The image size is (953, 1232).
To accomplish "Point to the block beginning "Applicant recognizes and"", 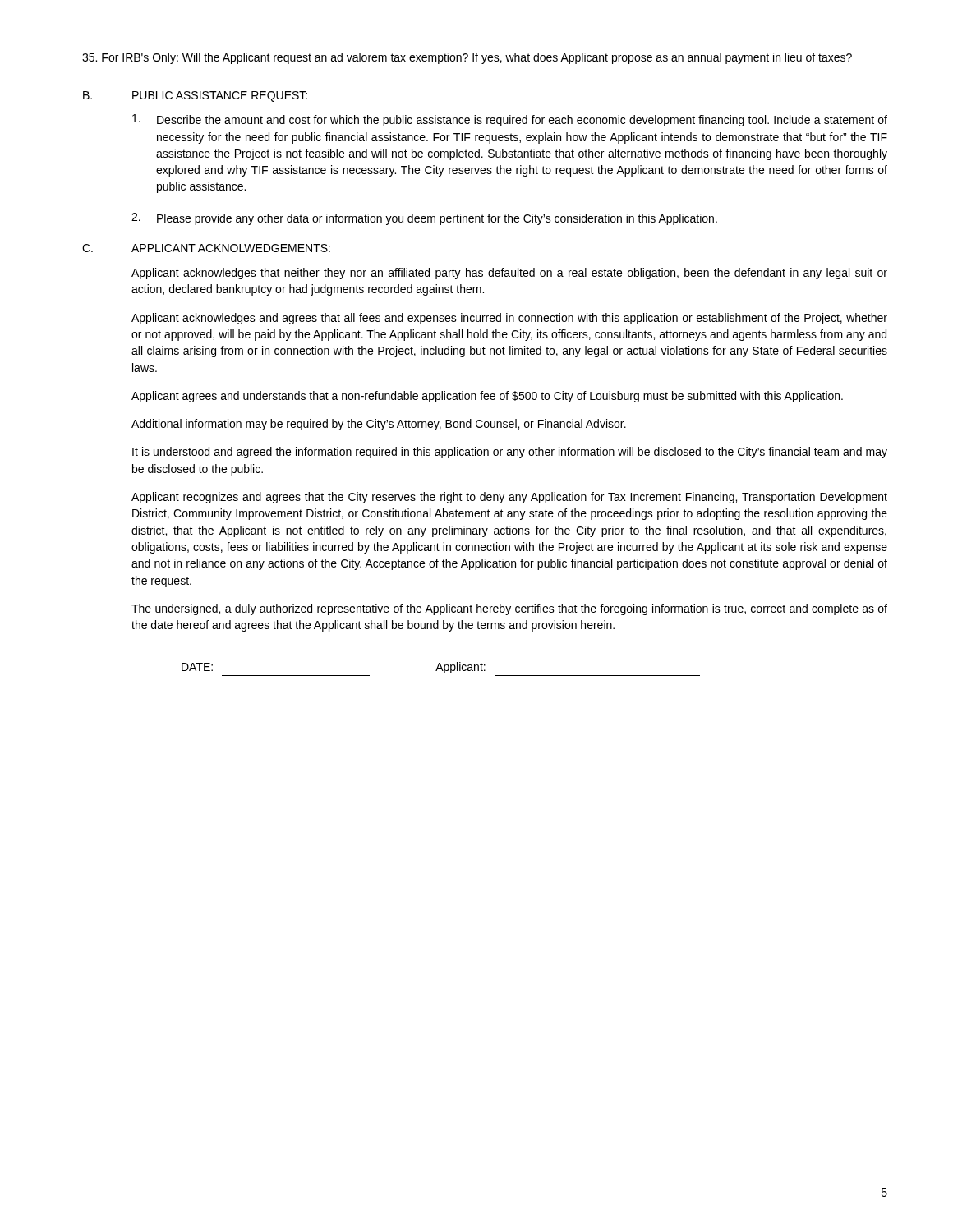I will click(x=509, y=539).
